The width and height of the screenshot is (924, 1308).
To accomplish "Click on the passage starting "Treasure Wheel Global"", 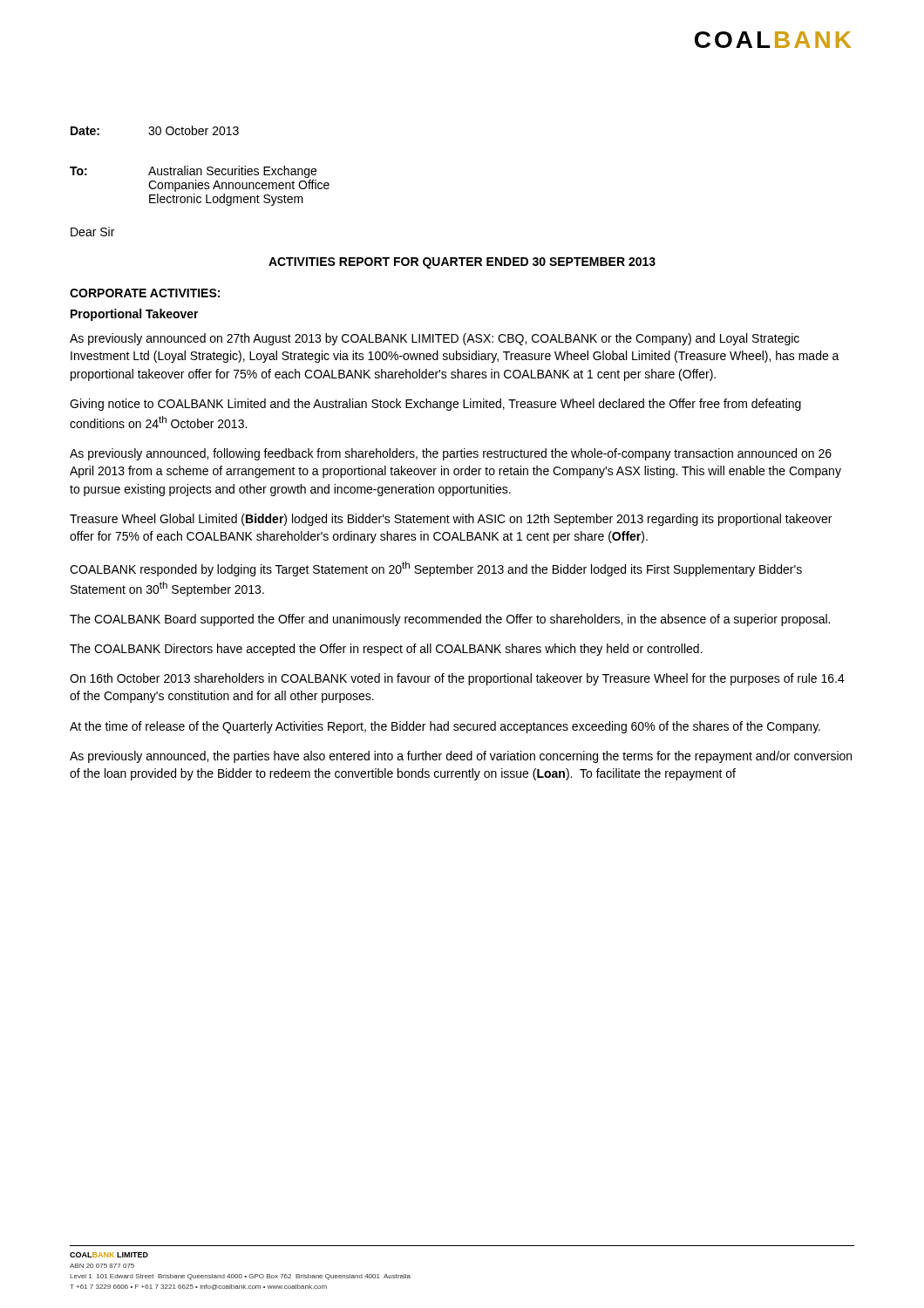I will 451,528.
